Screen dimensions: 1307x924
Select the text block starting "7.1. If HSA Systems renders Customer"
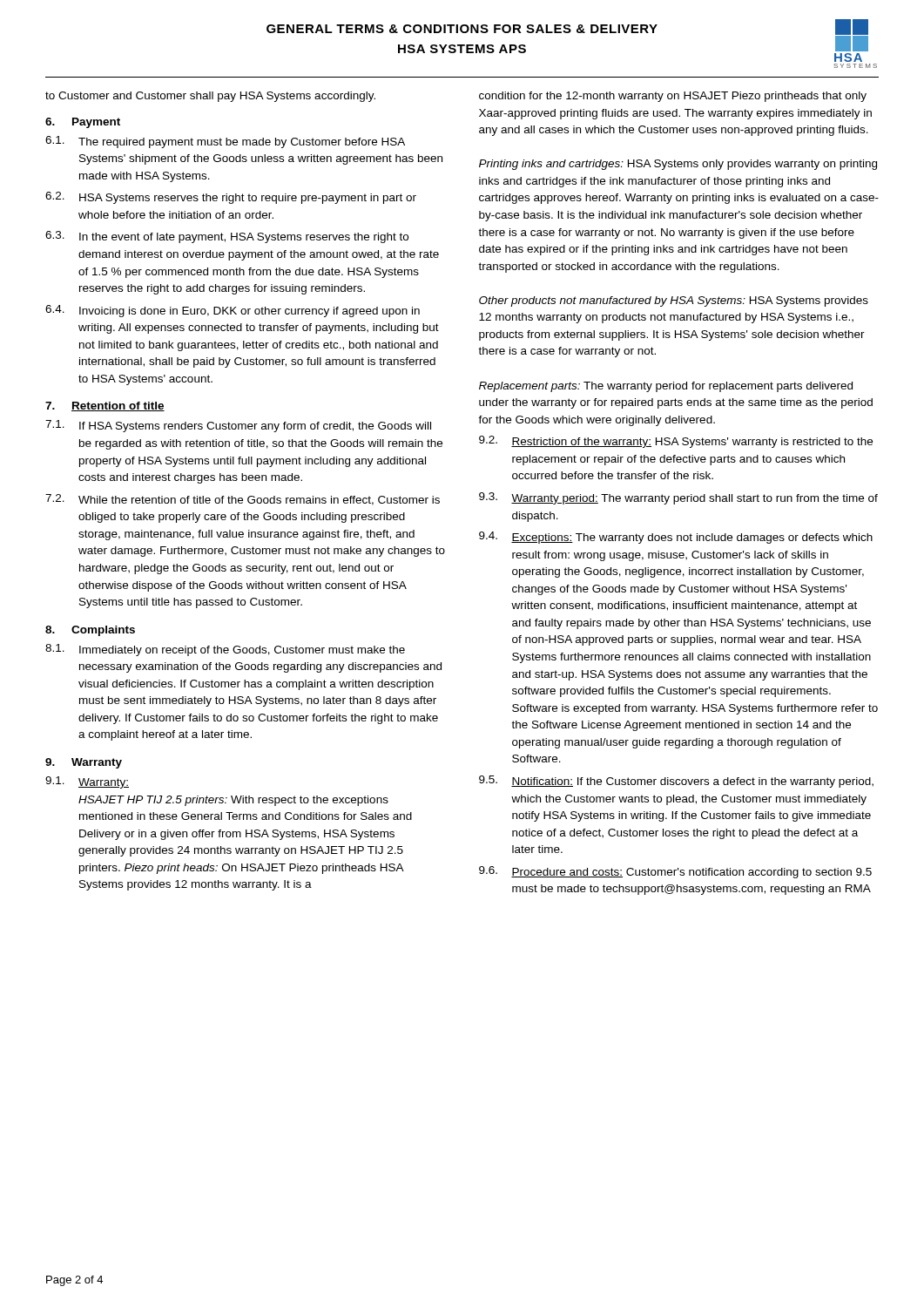pyautogui.click(x=245, y=452)
